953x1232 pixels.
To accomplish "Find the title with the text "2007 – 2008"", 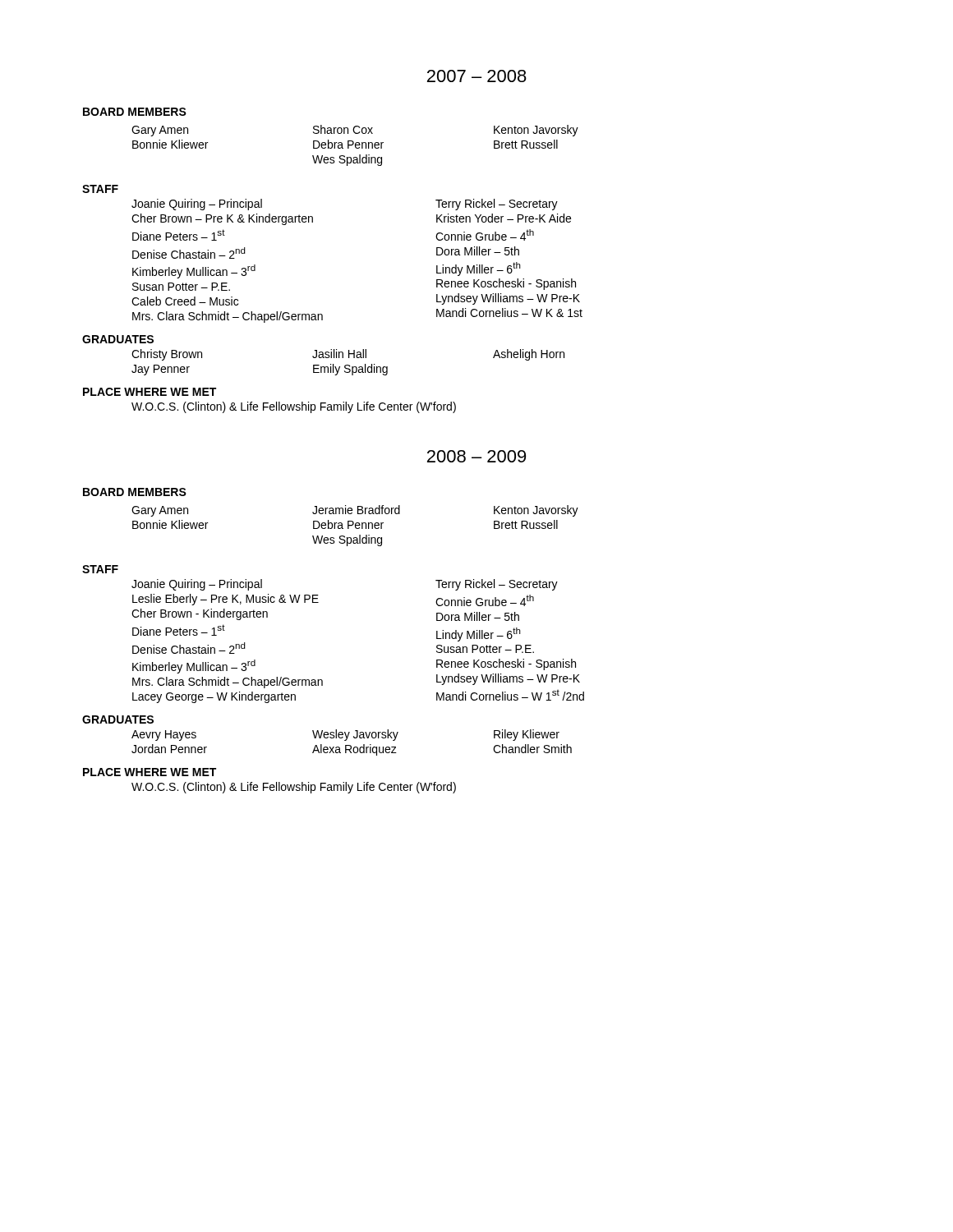I will tap(476, 76).
